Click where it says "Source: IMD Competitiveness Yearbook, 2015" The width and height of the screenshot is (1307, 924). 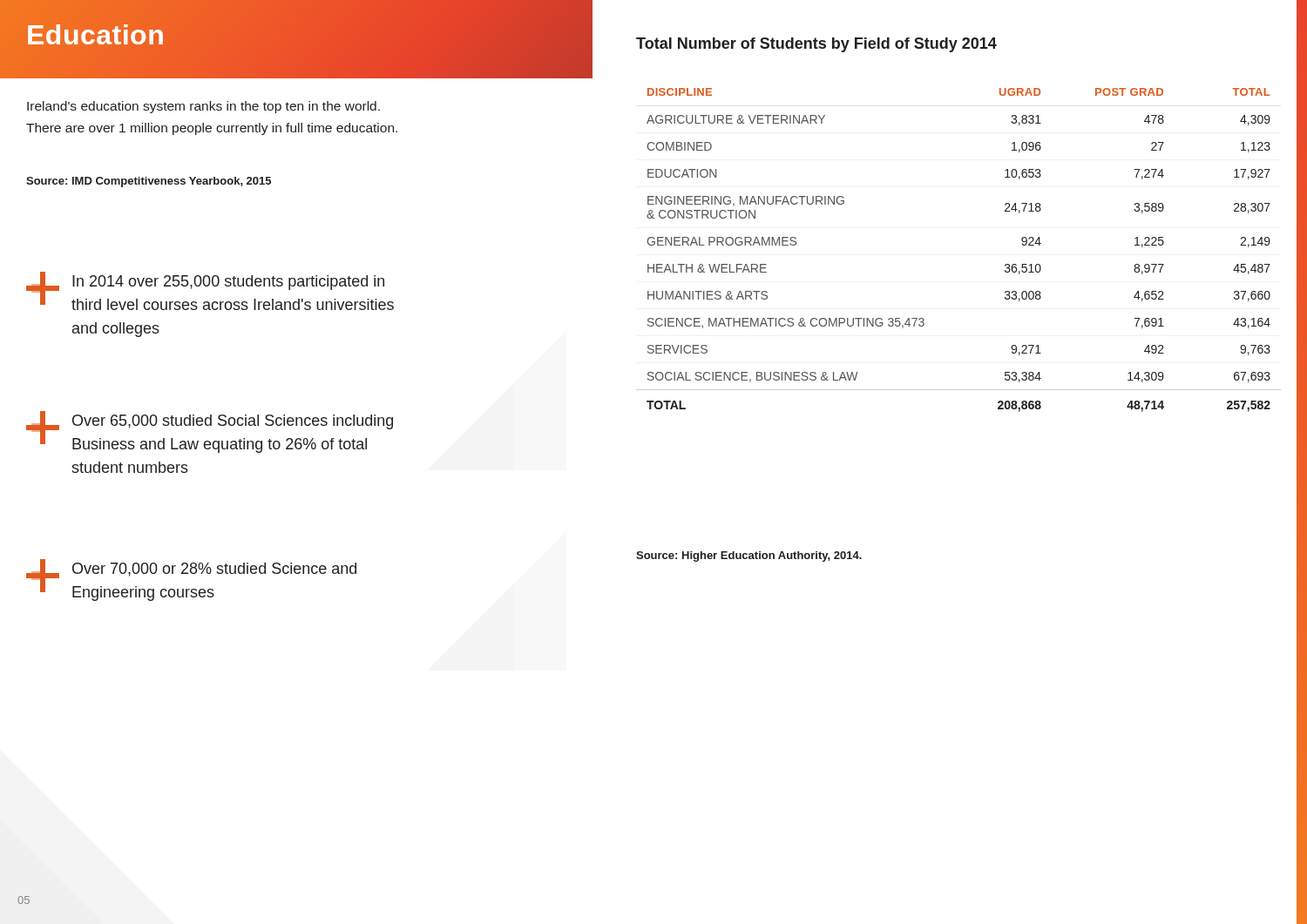pos(149,181)
